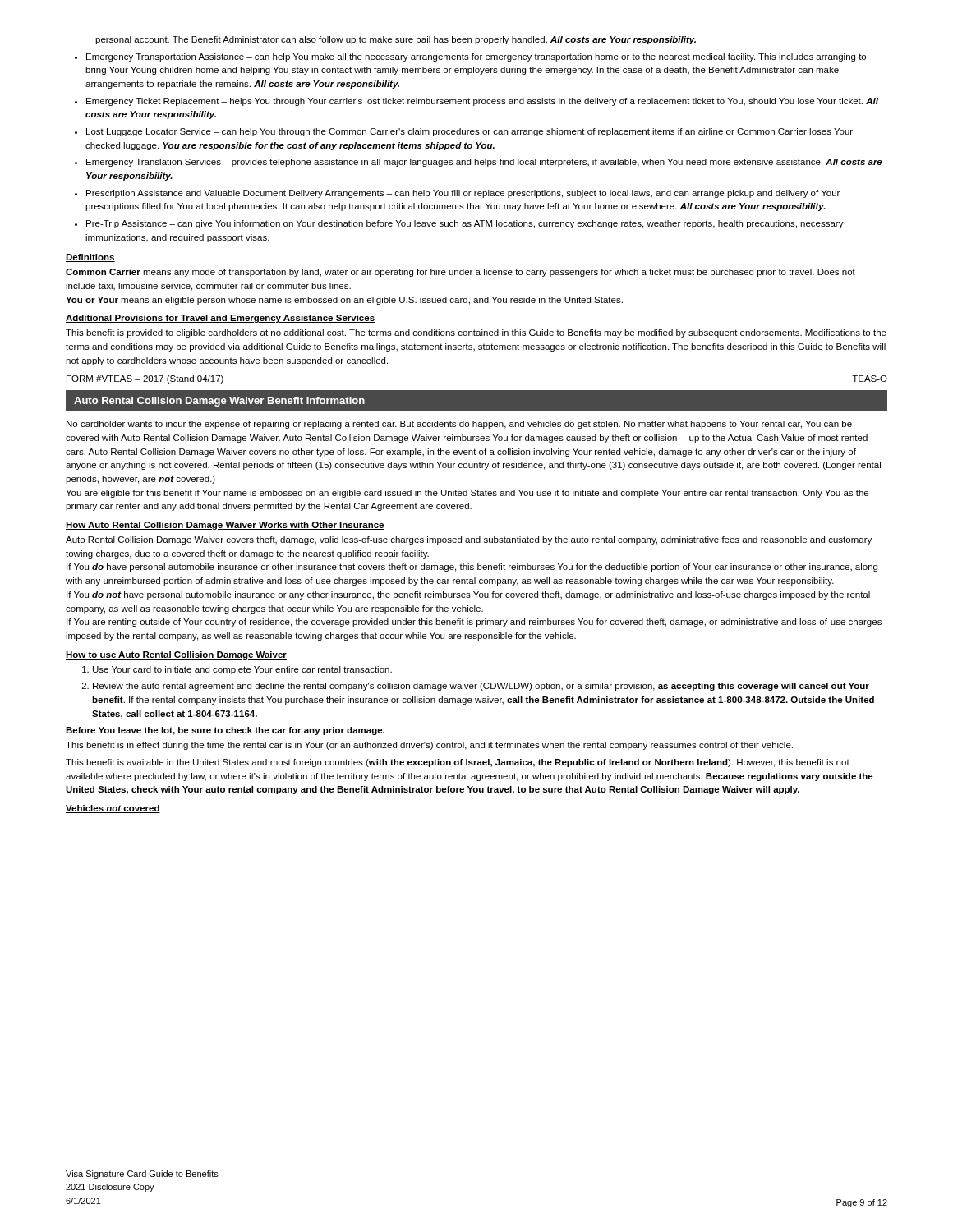The height and width of the screenshot is (1232, 953).
Task: Select the block starting "Vehicles not covered"
Action: click(x=113, y=808)
